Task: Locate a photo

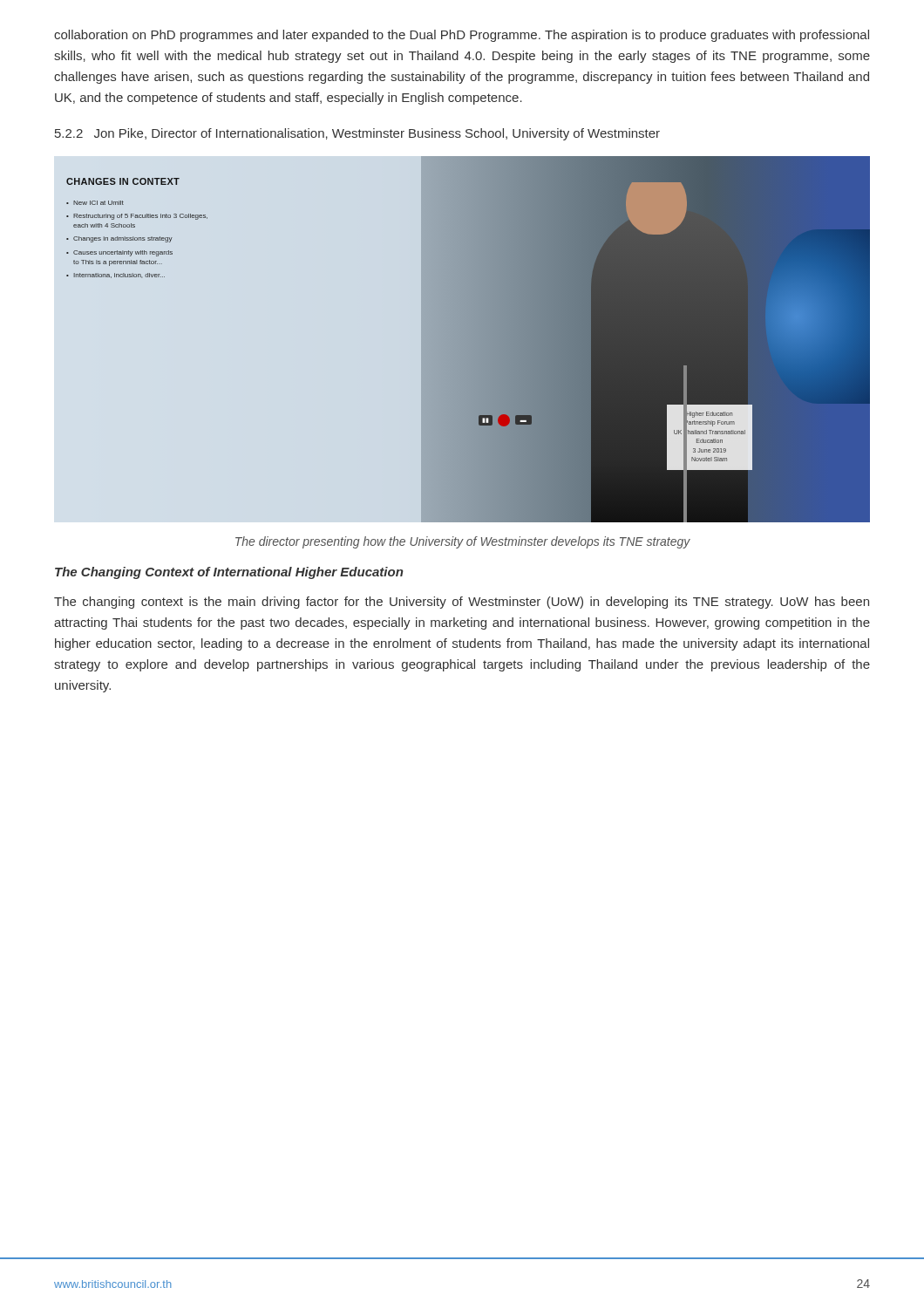Action: [x=462, y=339]
